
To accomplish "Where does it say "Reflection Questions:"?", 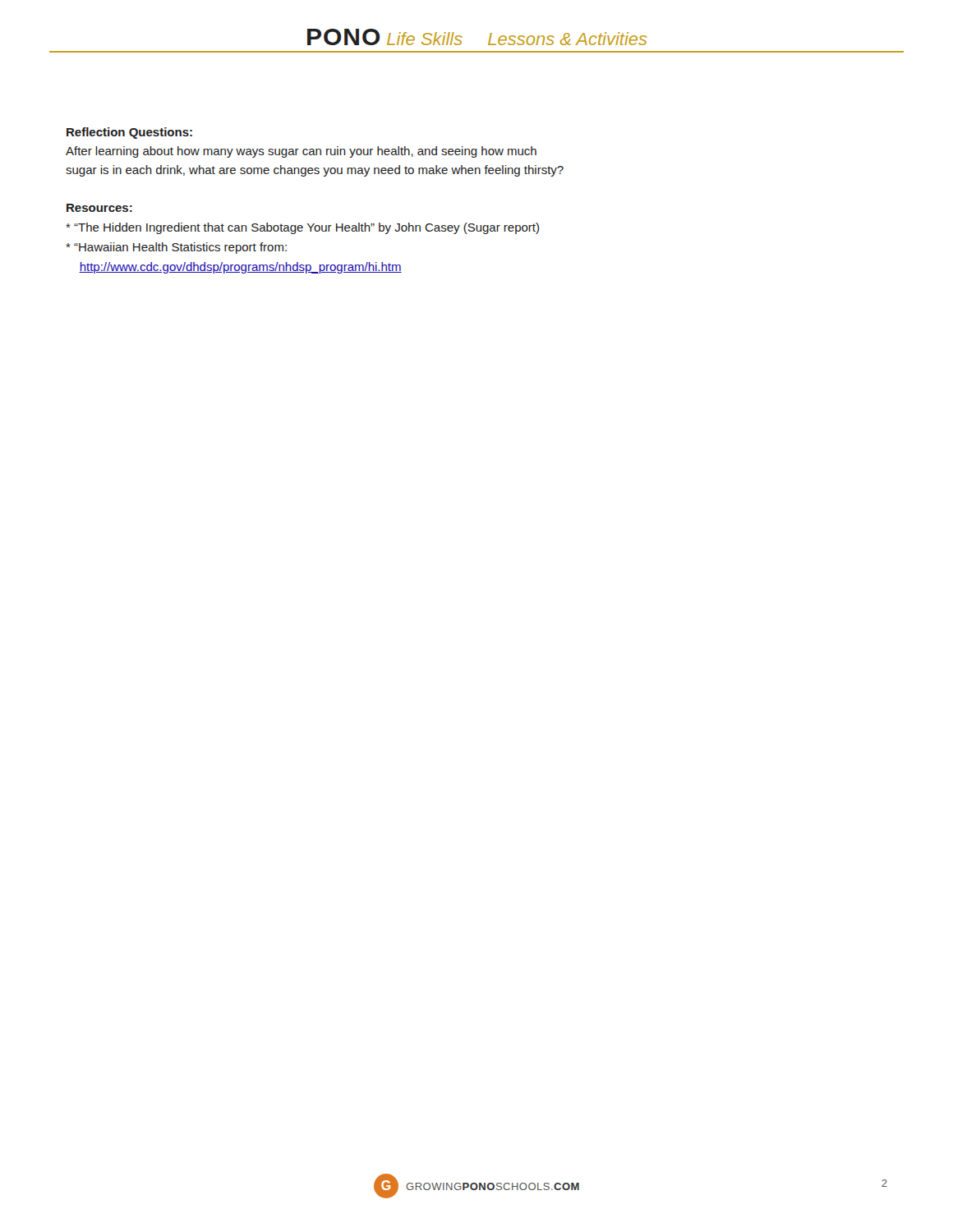I will click(x=129, y=132).
